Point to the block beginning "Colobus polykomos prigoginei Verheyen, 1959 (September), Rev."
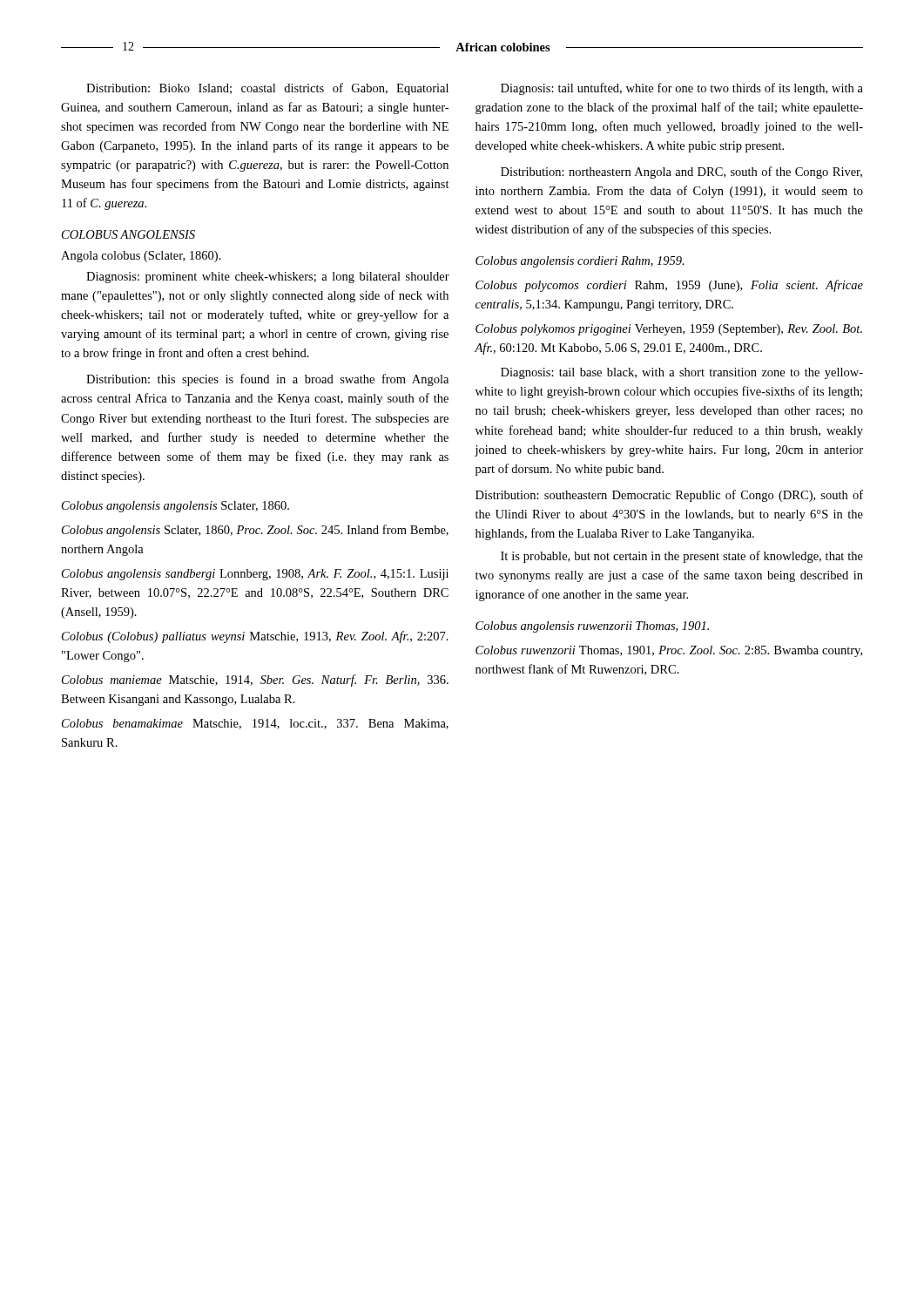The height and width of the screenshot is (1307, 924). click(x=669, y=338)
